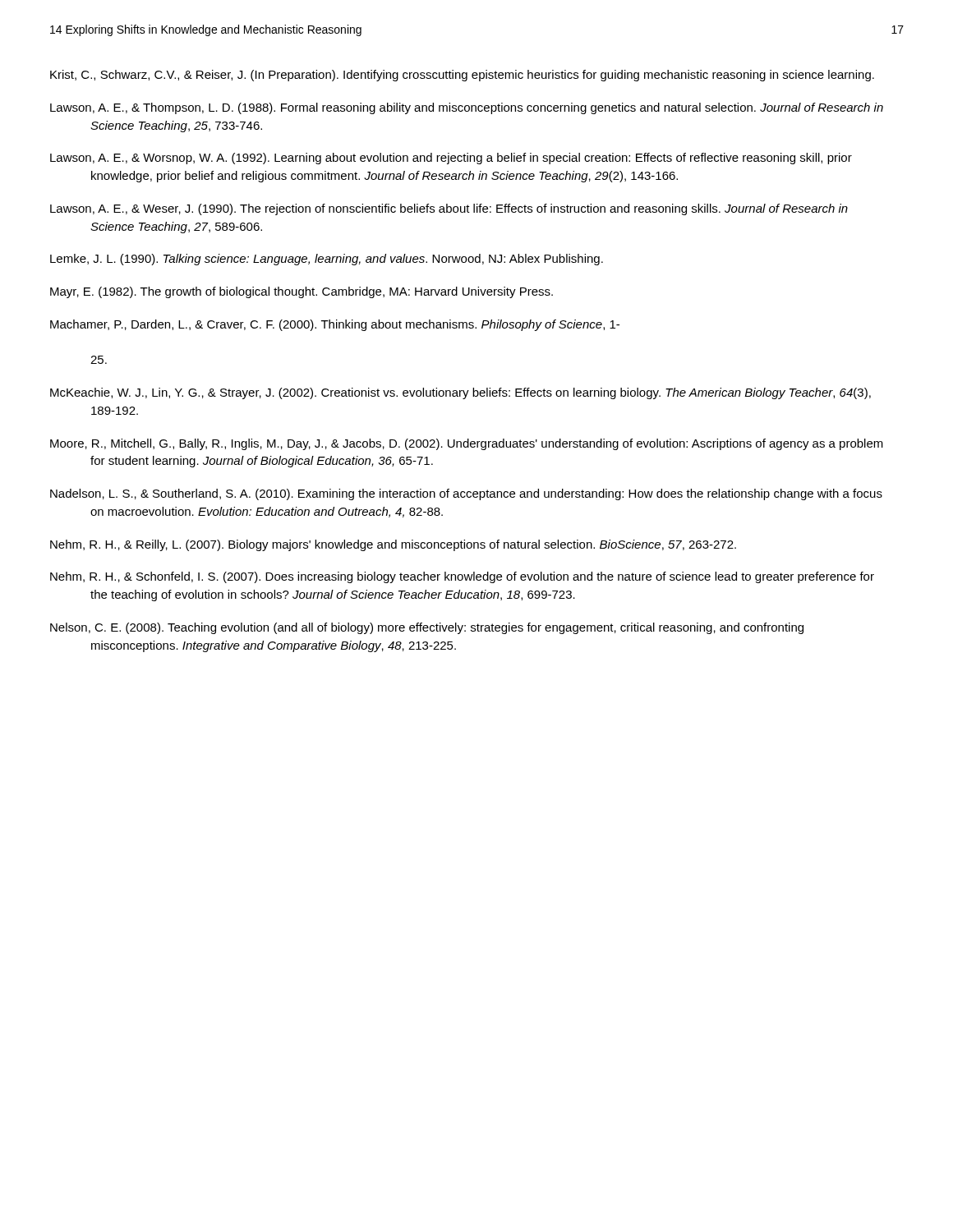Locate the list item that reads "Lawson, A. E., & Worsnop, W. A. (1992)."
Viewport: 953px width, 1232px height.
(x=468, y=167)
